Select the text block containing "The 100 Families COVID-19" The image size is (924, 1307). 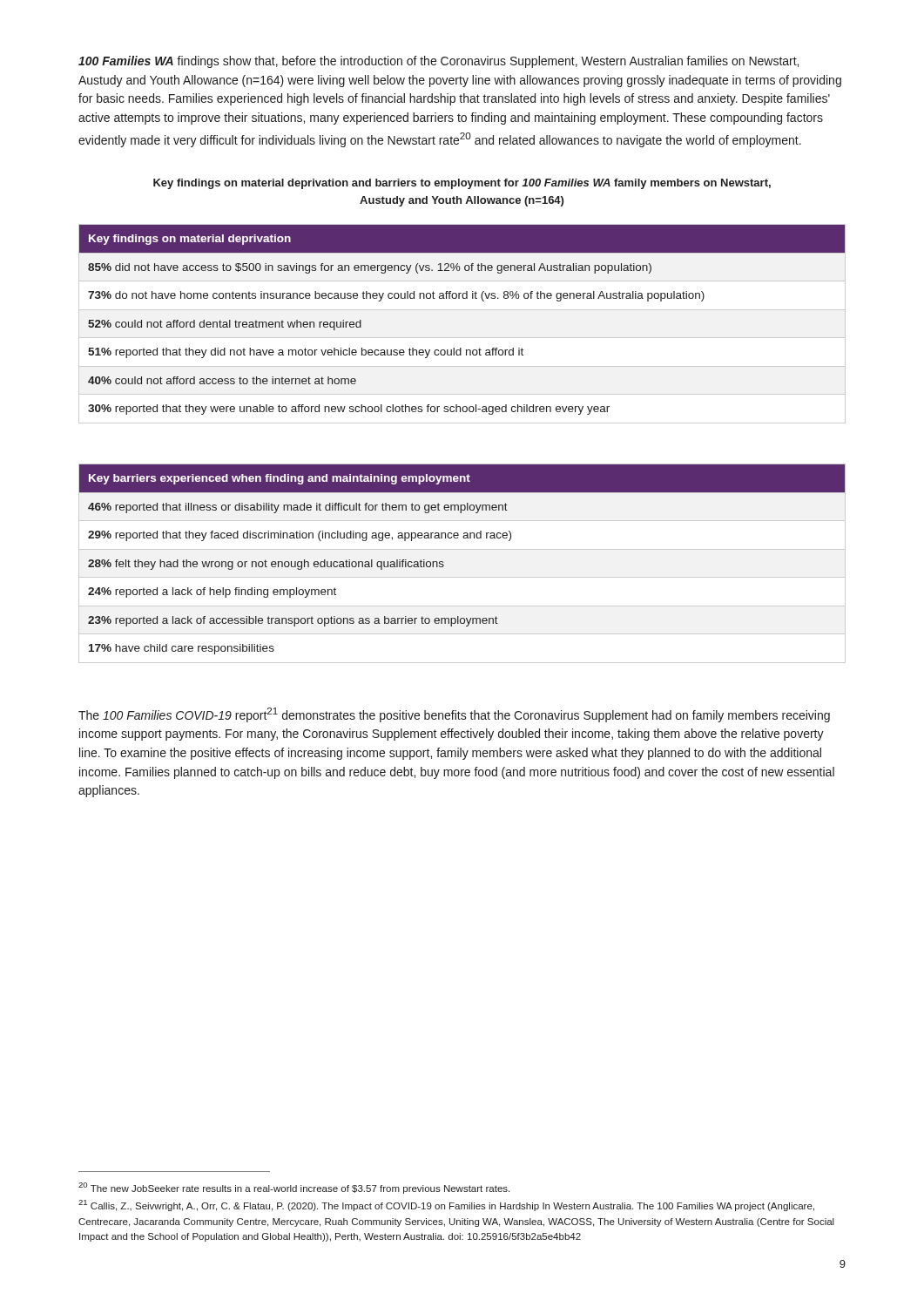point(457,751)
